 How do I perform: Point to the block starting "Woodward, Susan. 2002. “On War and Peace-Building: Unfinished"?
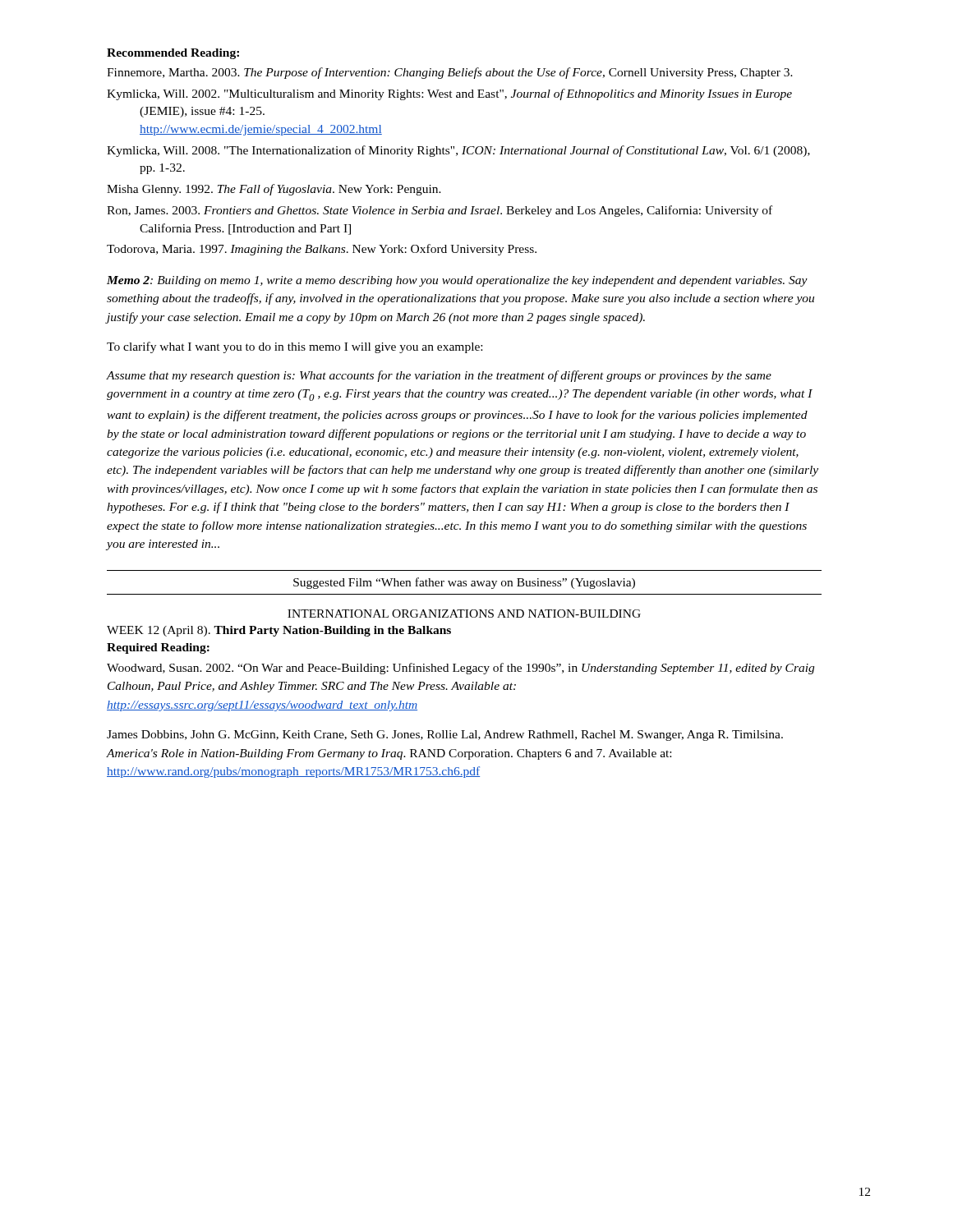click(461, 686)
